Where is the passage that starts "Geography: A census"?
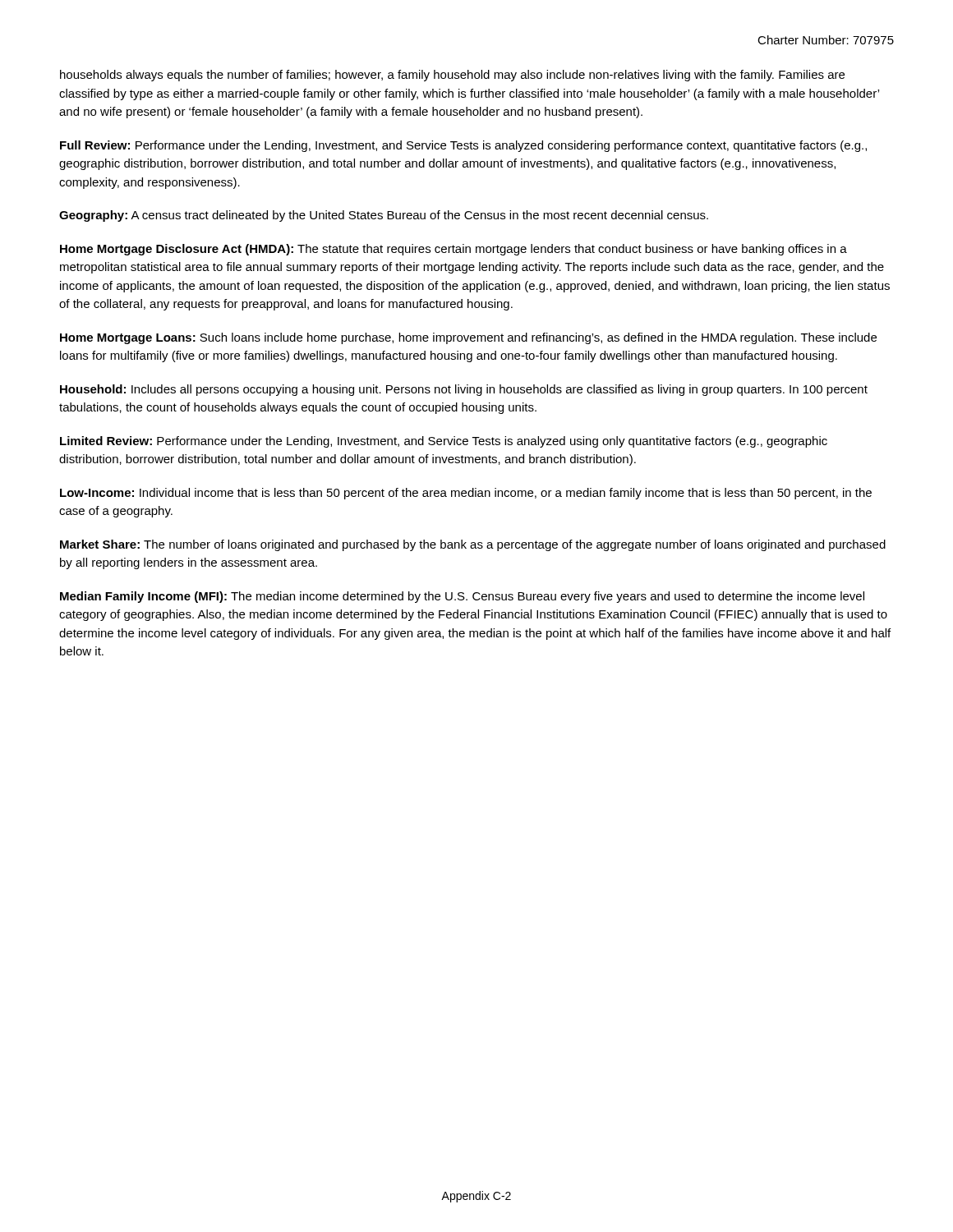953x1232 pixels. tap(384, 215)
